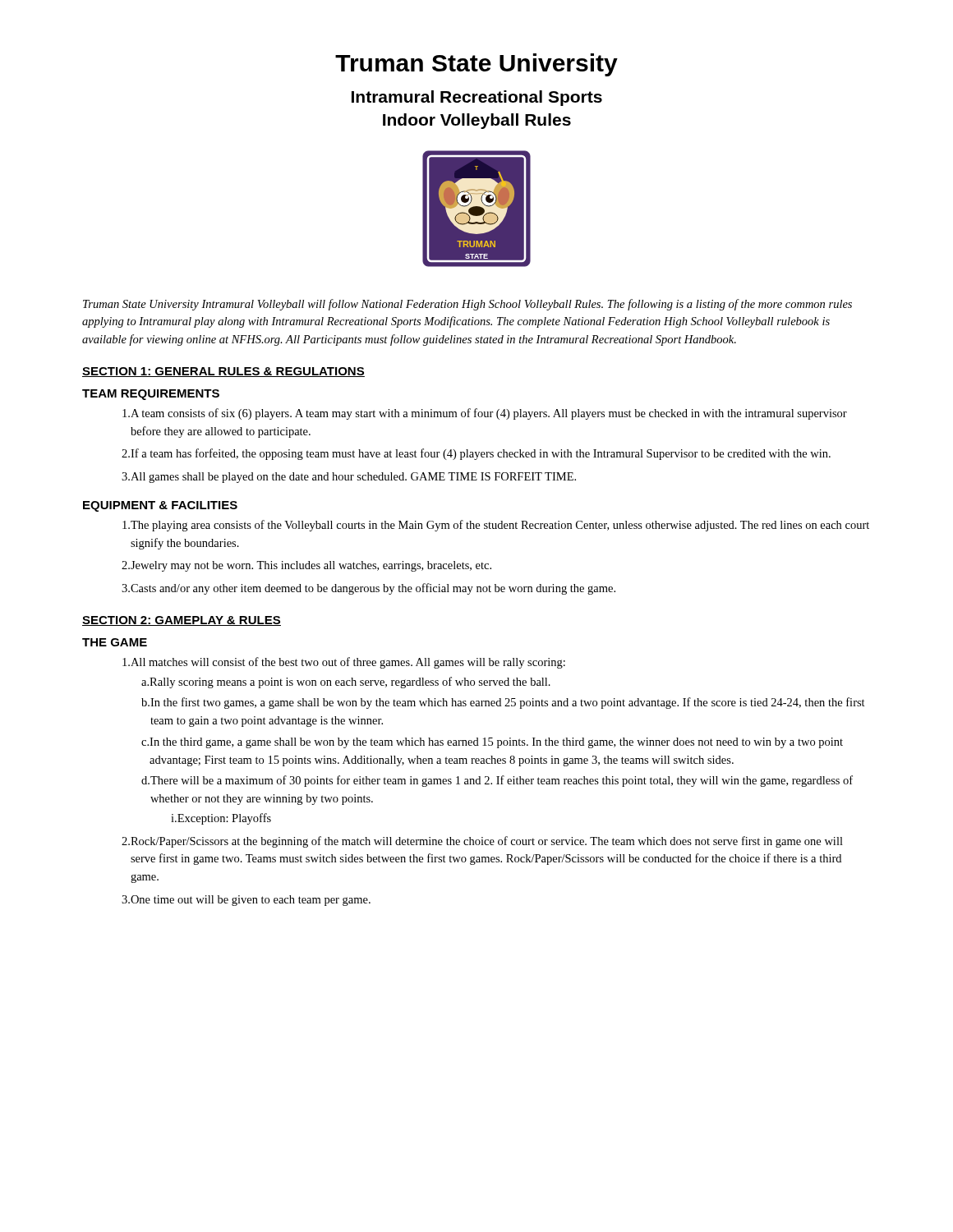Screen dimensions: 1232x953
Task: Select the text block with the text "Truman State University Intramural"
Action: (x=467, y=321)
